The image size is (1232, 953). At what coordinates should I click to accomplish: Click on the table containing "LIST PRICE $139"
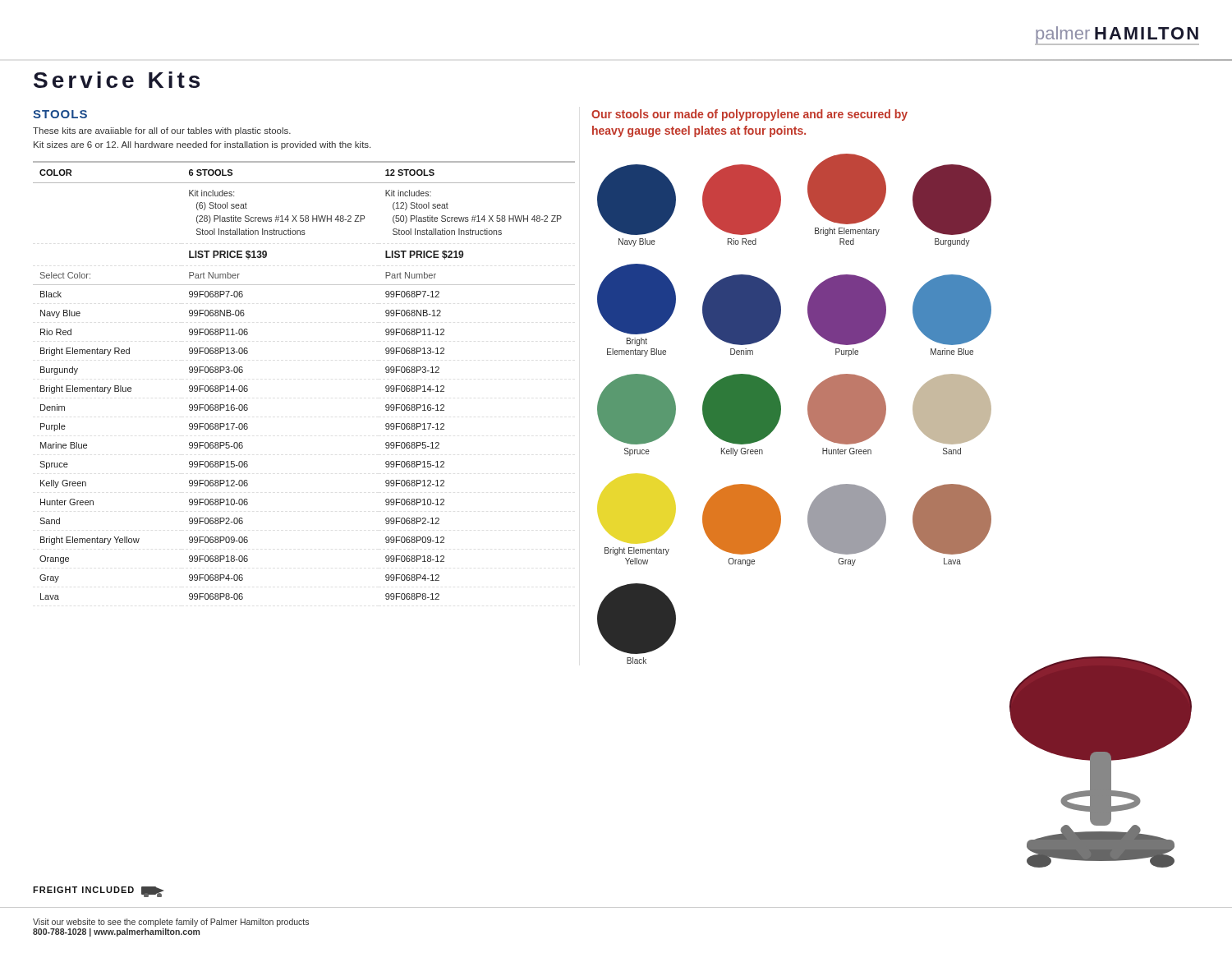pyautogui.click(x=304, y=383)
